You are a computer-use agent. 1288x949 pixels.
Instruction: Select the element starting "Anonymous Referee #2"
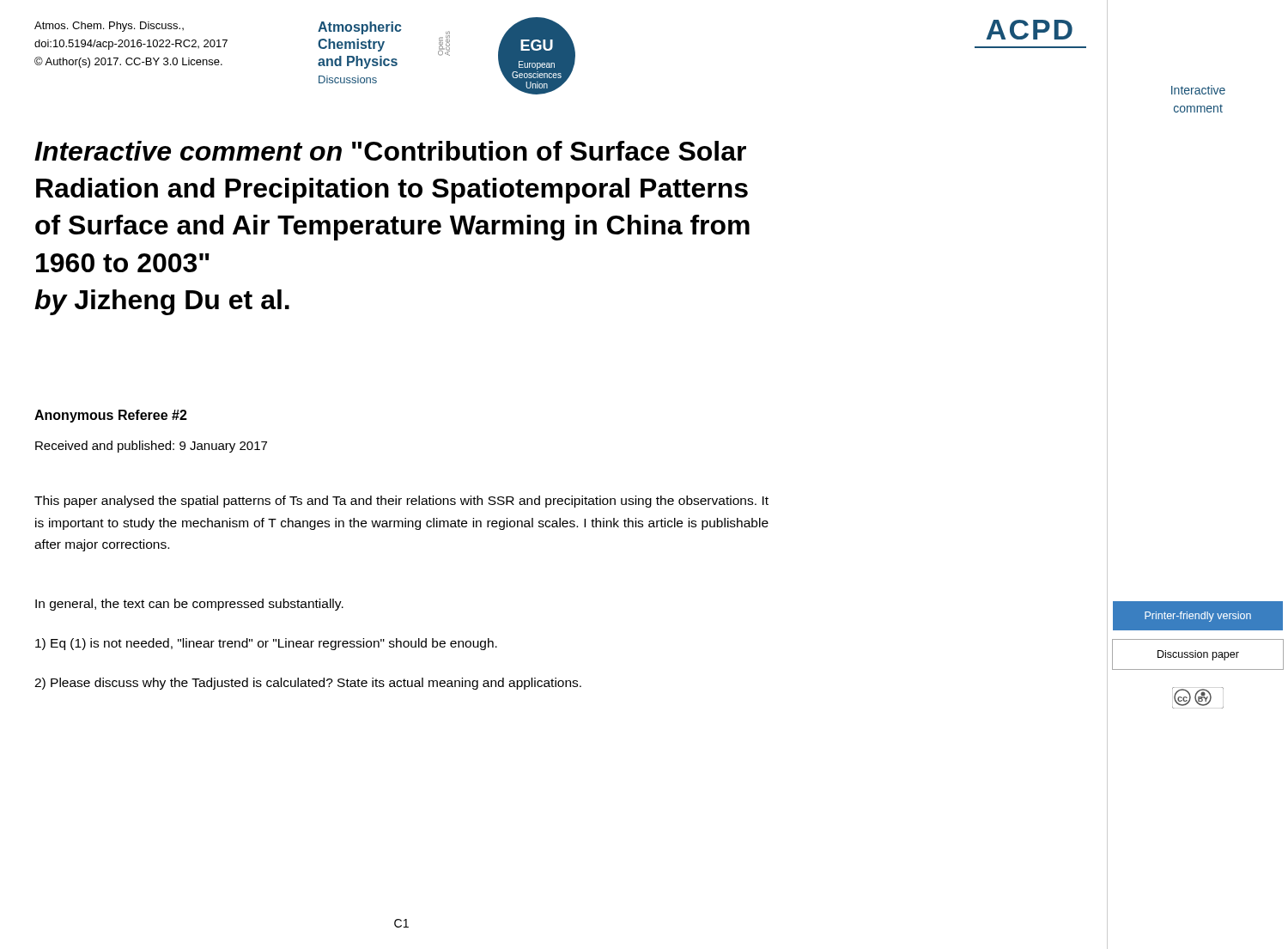click(111, 416)
